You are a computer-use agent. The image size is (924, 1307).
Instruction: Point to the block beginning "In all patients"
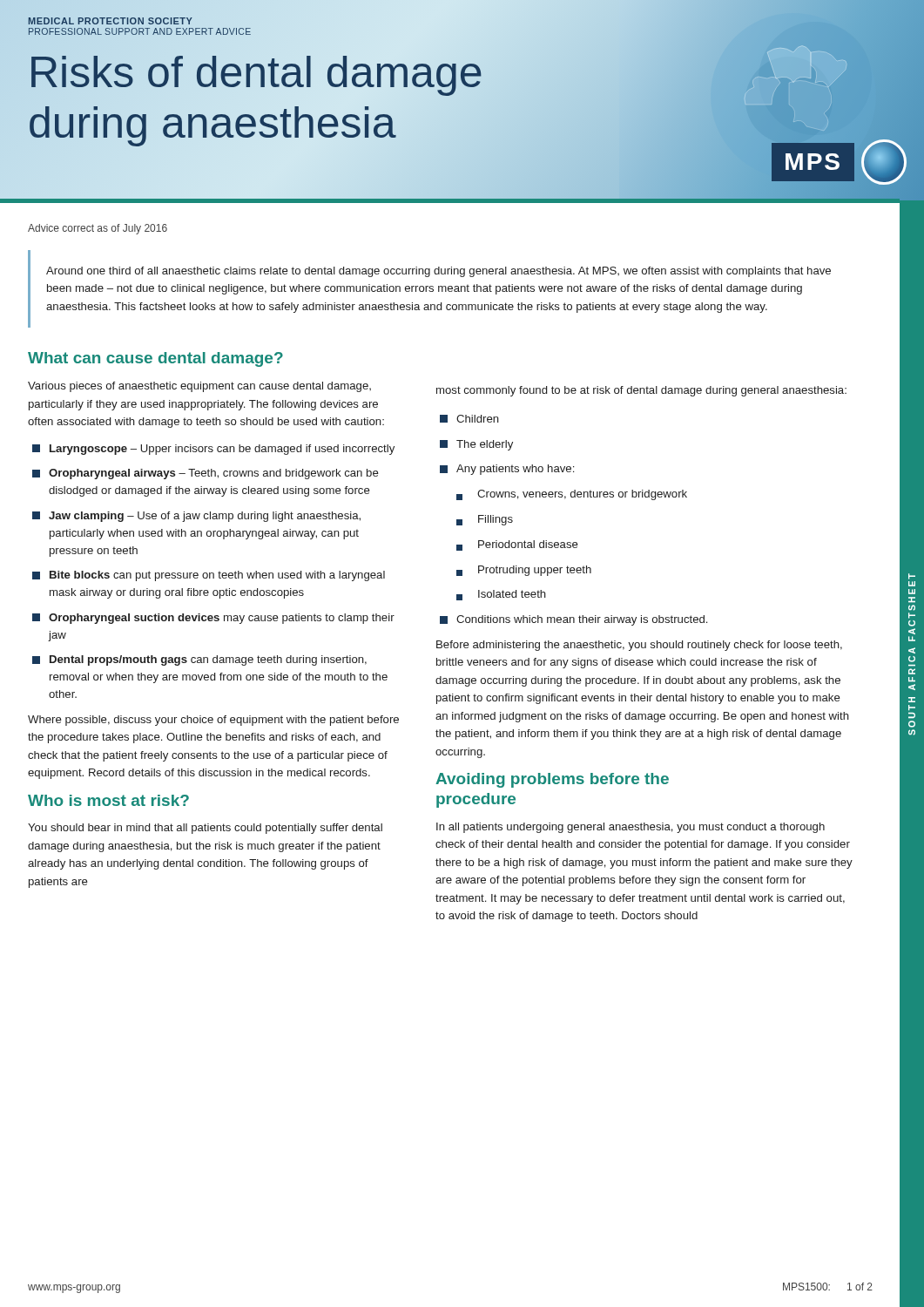(x=644, y=871)
